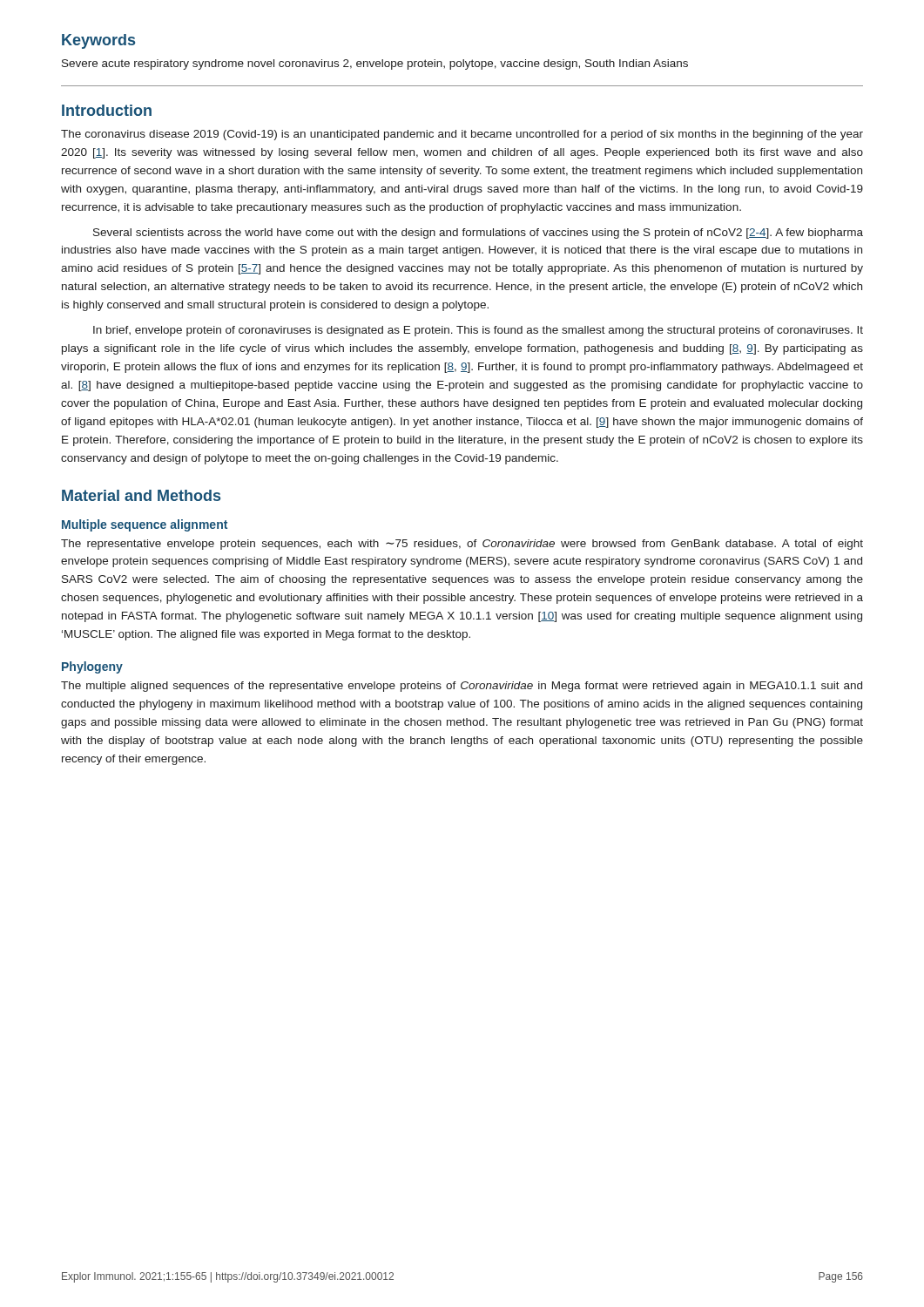Click the passage that begins "The coronavirus disease 2019"
This screenshot has height=1307, width=924.
pyautogui.click(x=462, y=171)
